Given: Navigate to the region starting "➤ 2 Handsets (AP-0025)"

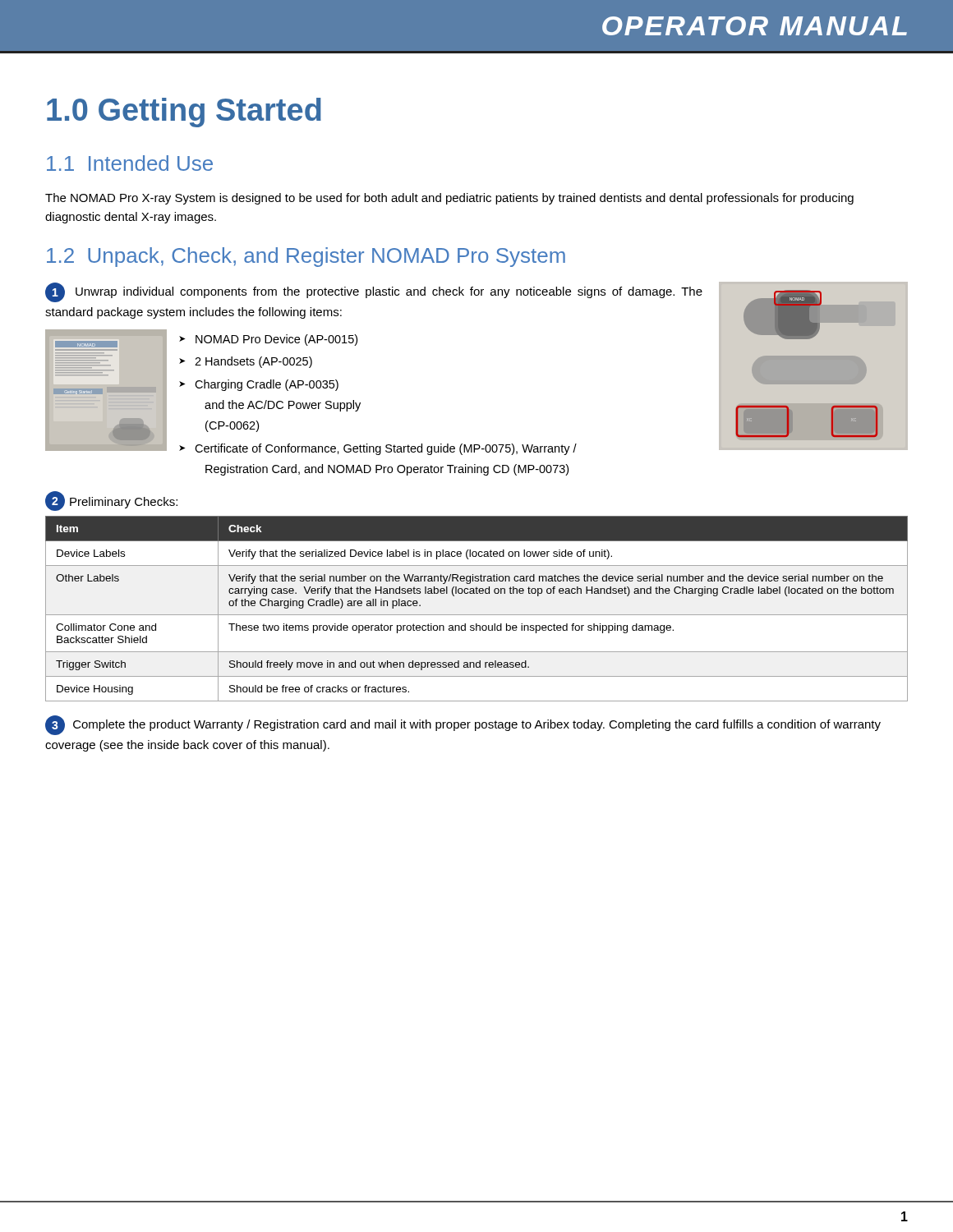Looking at the screenshot, I should (x=245, y=361).
